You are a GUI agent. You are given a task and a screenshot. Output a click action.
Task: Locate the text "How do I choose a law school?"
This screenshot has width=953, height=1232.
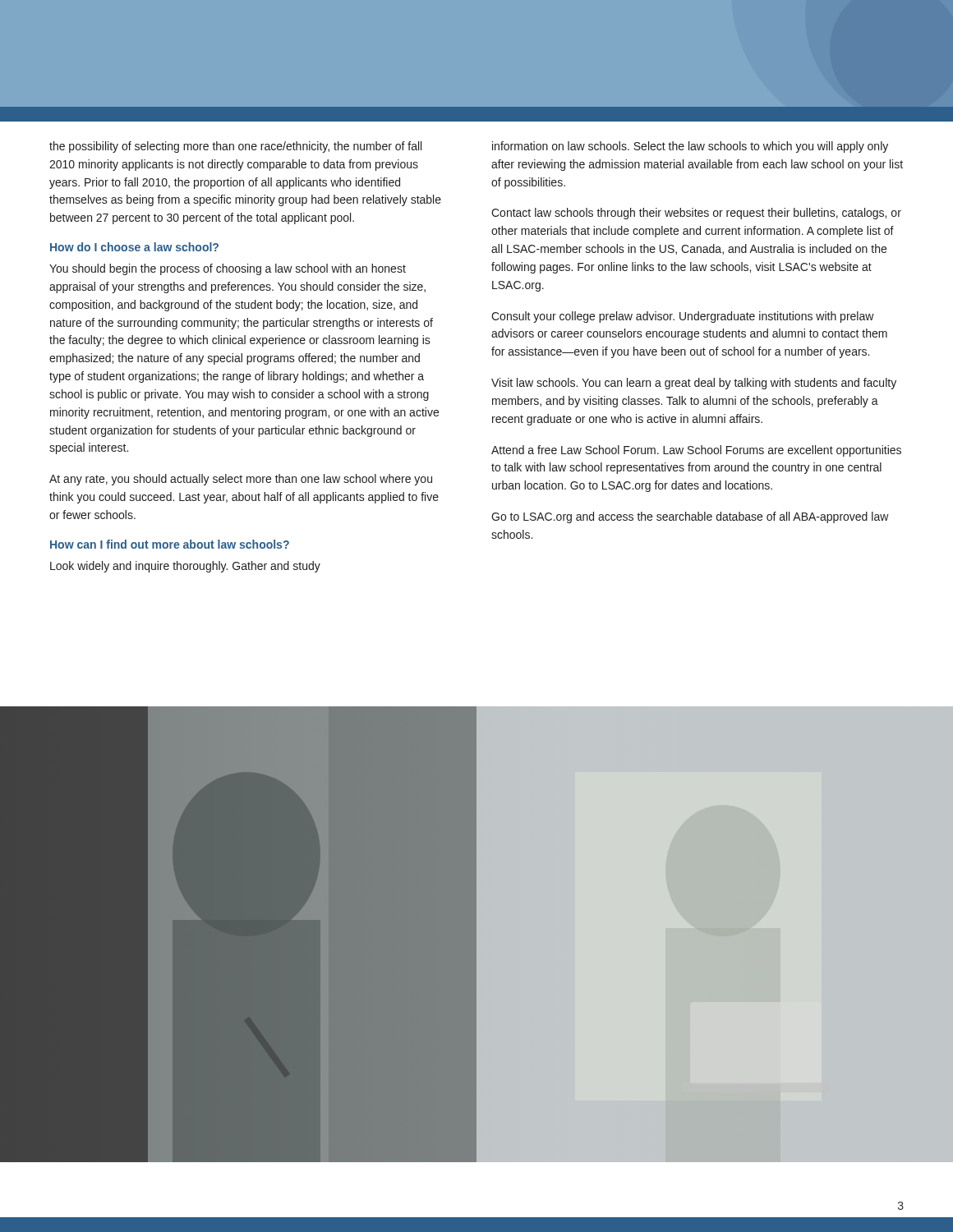coord(134,247)
